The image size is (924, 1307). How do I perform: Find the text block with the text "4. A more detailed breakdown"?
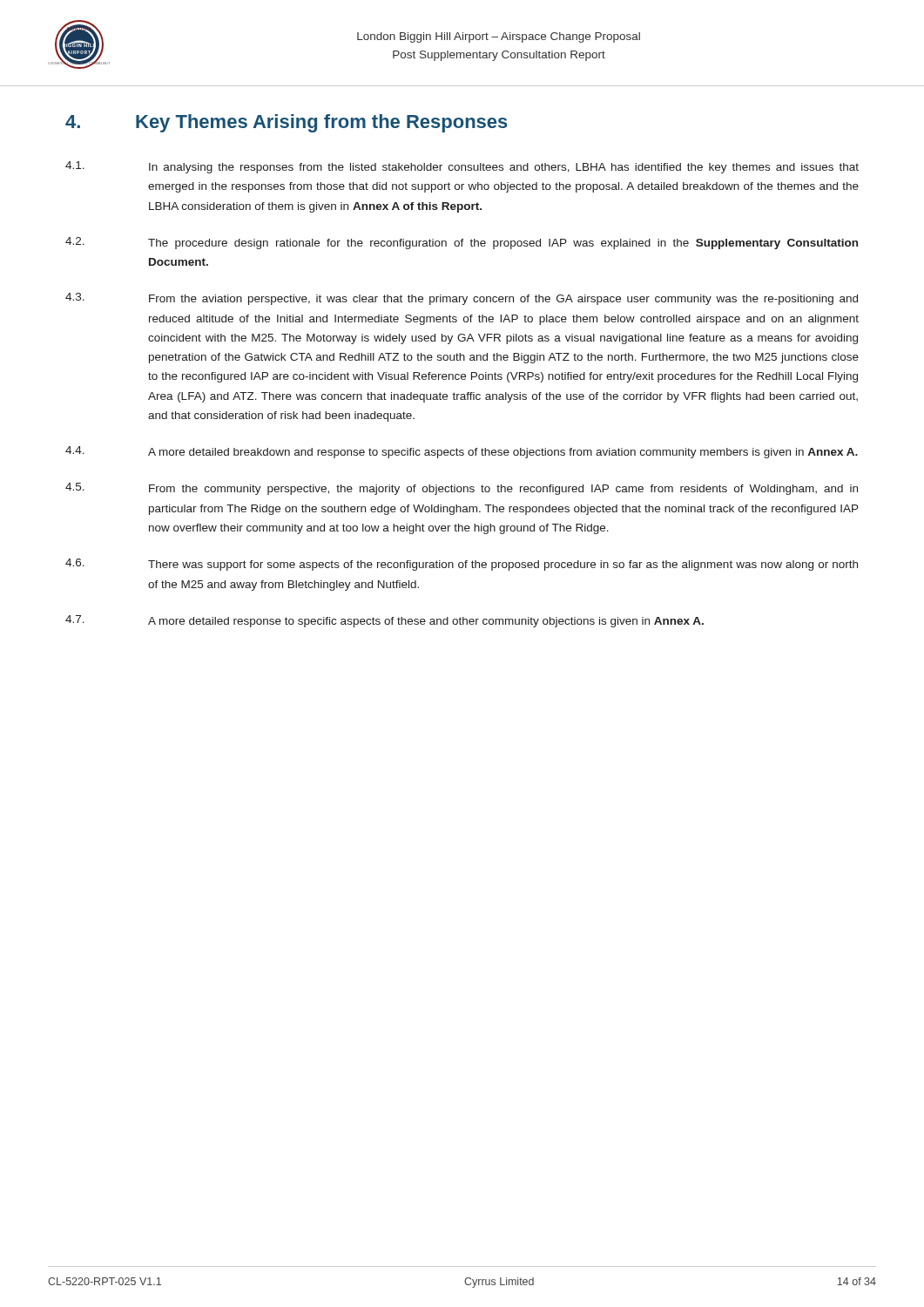[x=462, y=452]
